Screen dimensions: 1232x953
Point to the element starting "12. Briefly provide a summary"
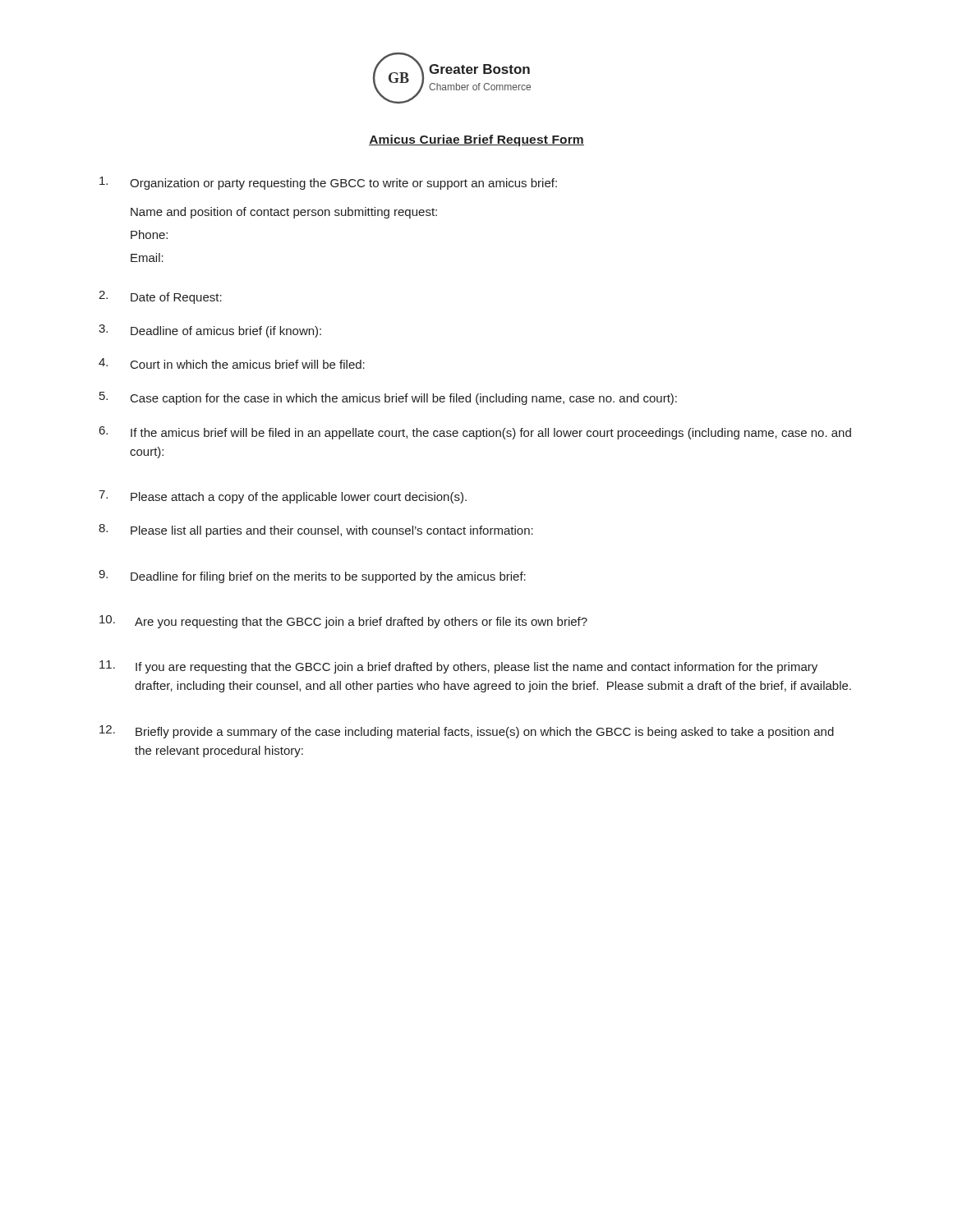point(476,741)
